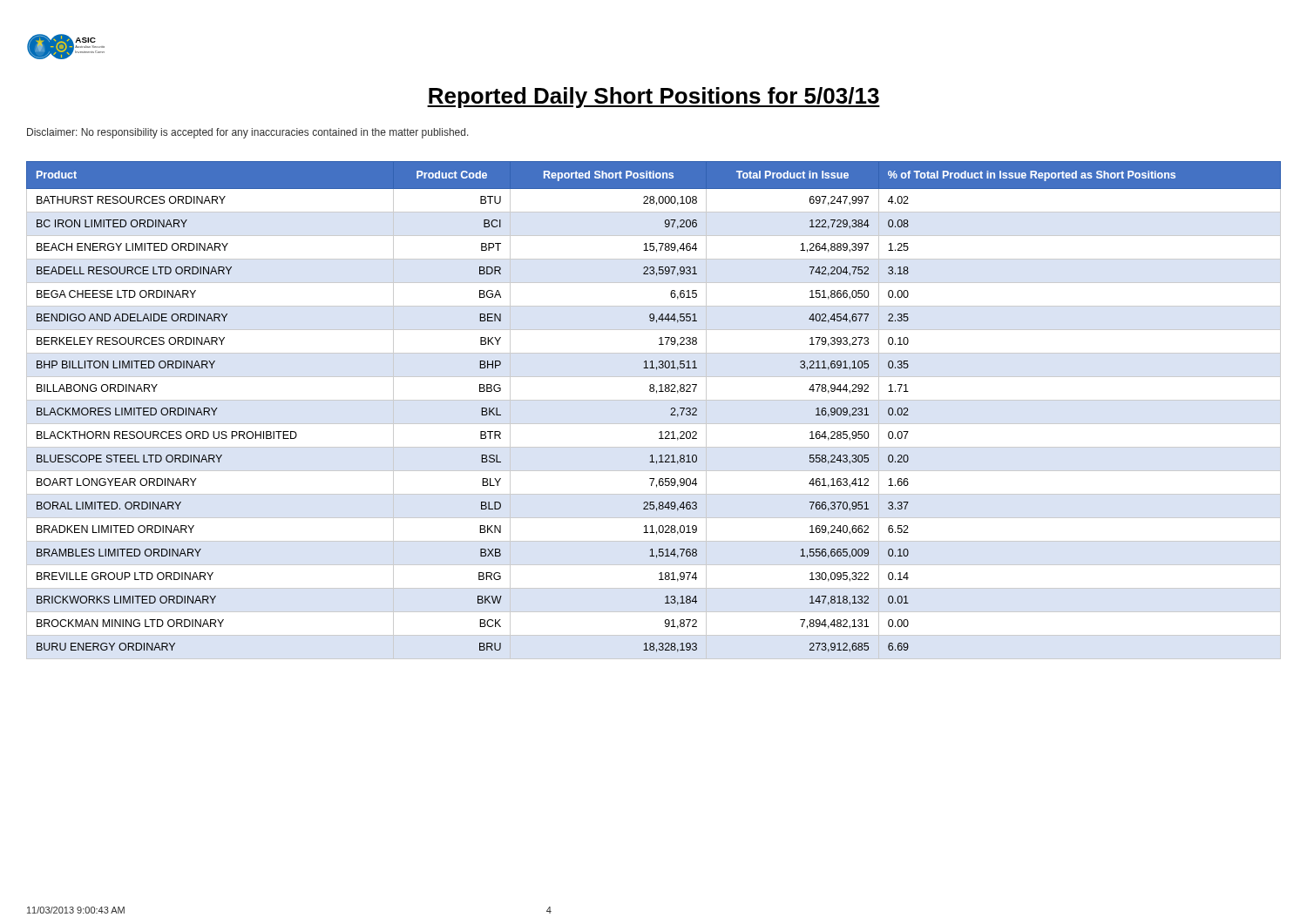1307x924 pixels.
Task: Locate the logo
Action: 65,48
